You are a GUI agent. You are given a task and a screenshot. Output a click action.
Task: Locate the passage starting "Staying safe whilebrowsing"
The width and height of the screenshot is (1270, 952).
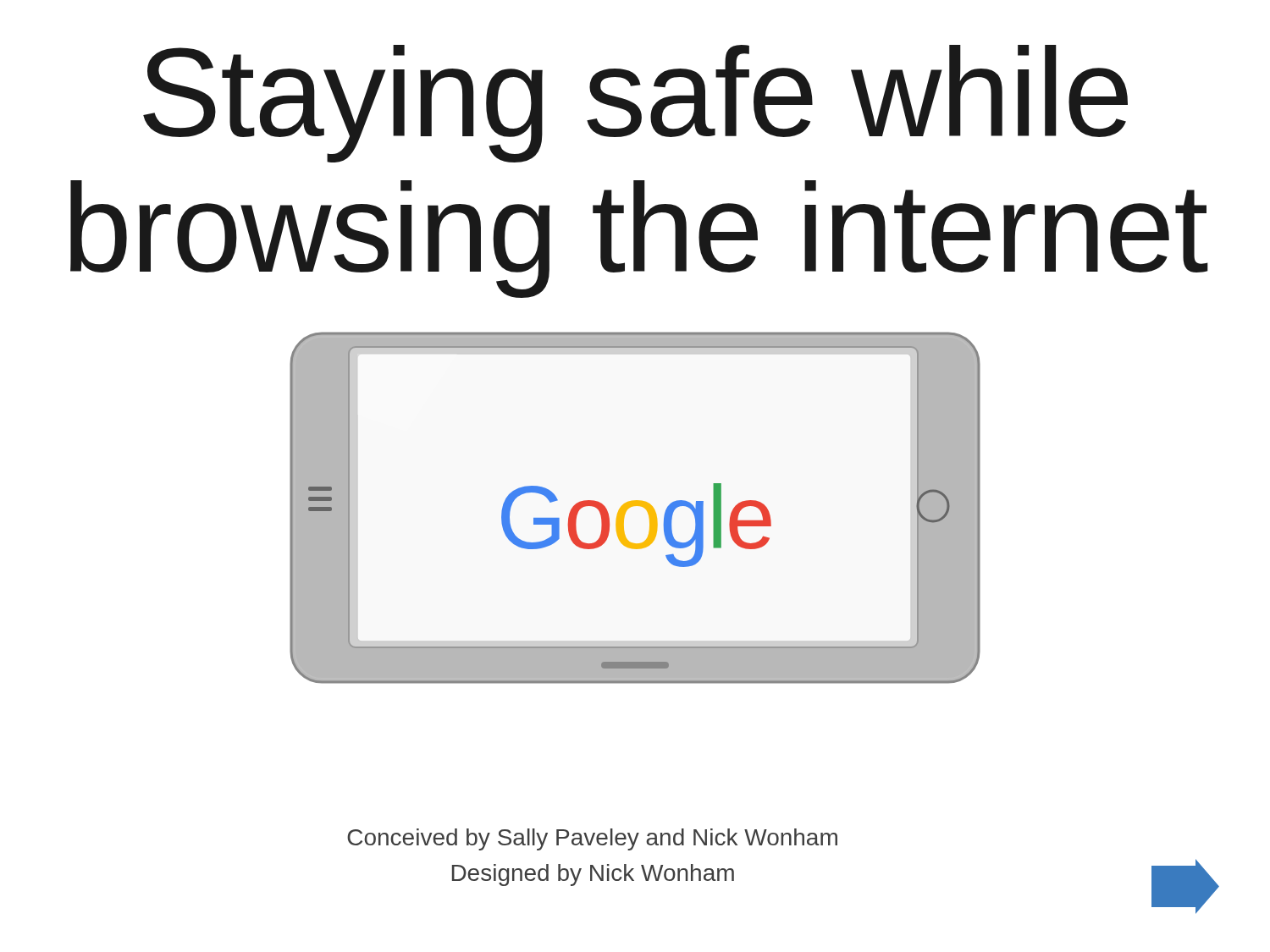(635, 161)
